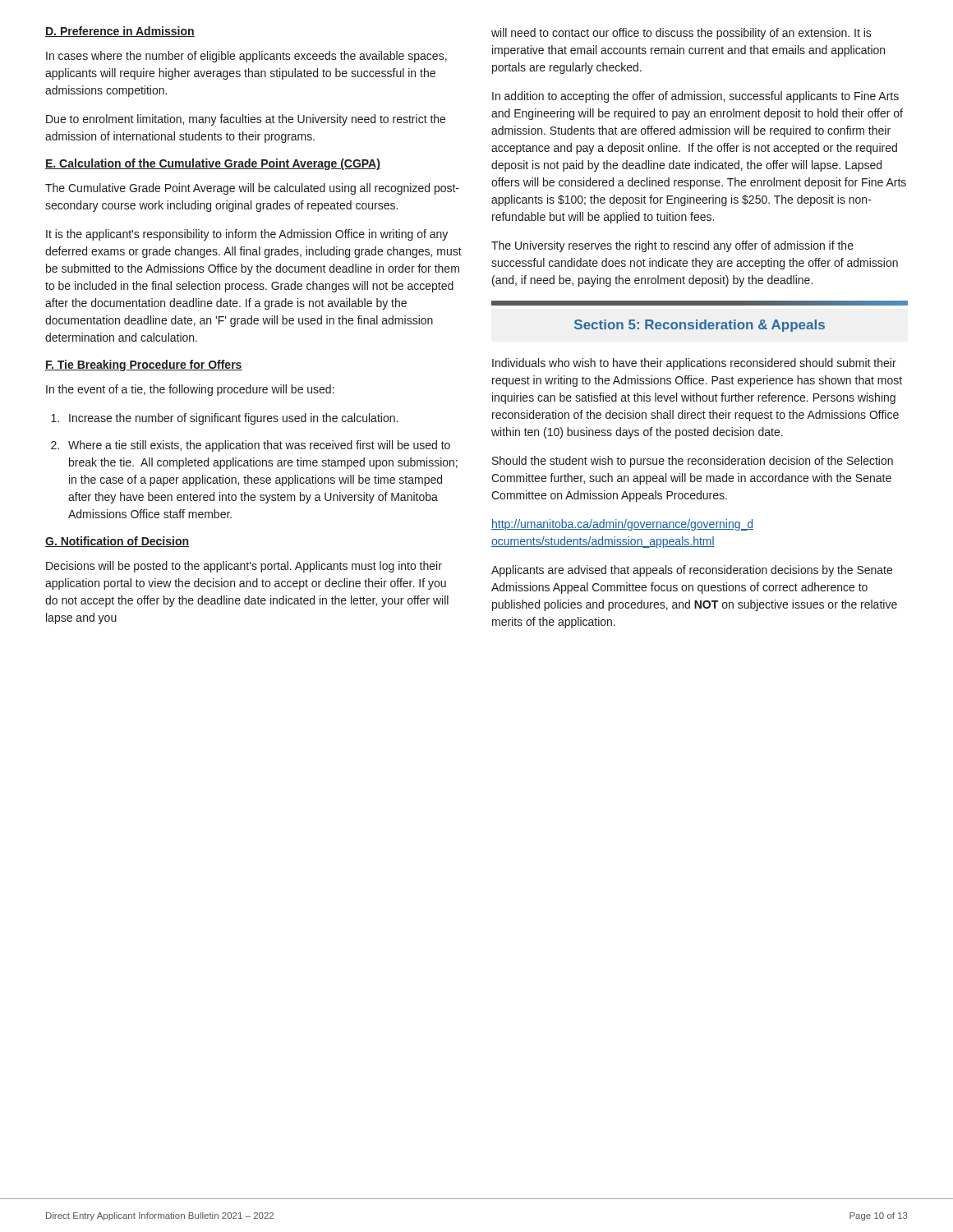Viewport: 953px width, 1232px height.
Task: Locate the text block that says "The Cumulative Grade Point"
Action: [x=253, y=197]
